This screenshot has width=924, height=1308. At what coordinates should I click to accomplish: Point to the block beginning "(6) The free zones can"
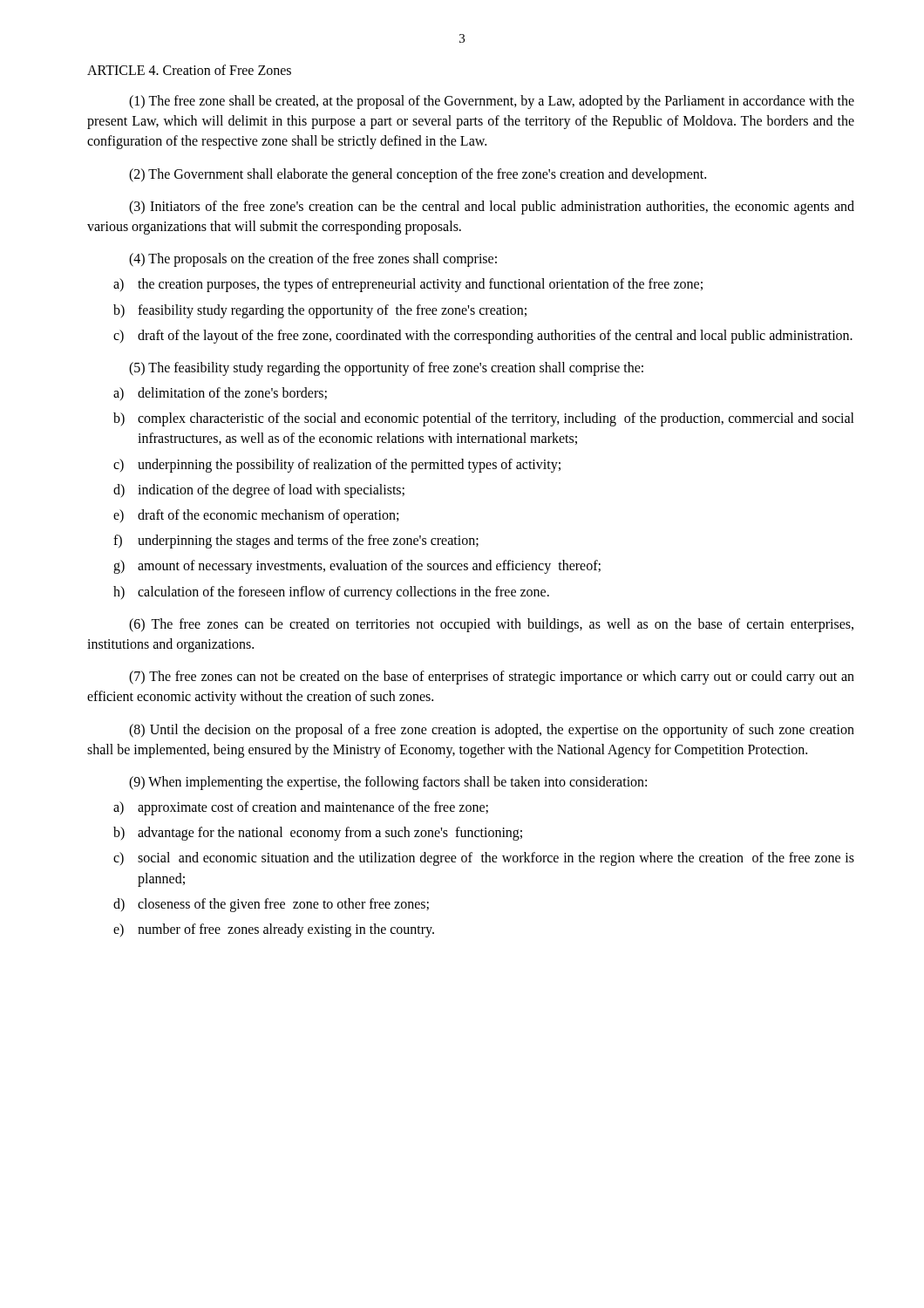(471, 634)
